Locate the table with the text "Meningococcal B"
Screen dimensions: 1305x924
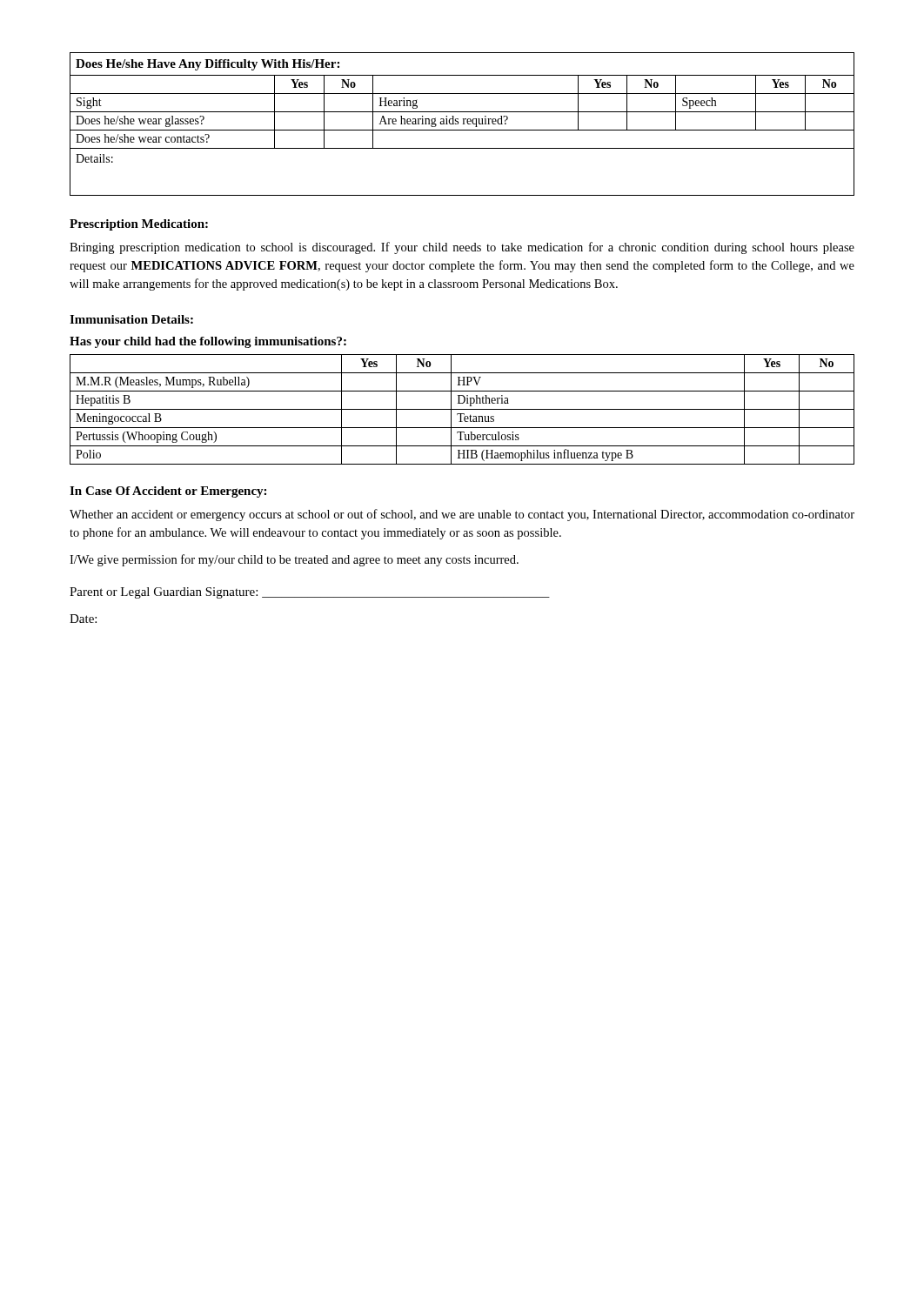pyautogui.click(x=462, y=409)
